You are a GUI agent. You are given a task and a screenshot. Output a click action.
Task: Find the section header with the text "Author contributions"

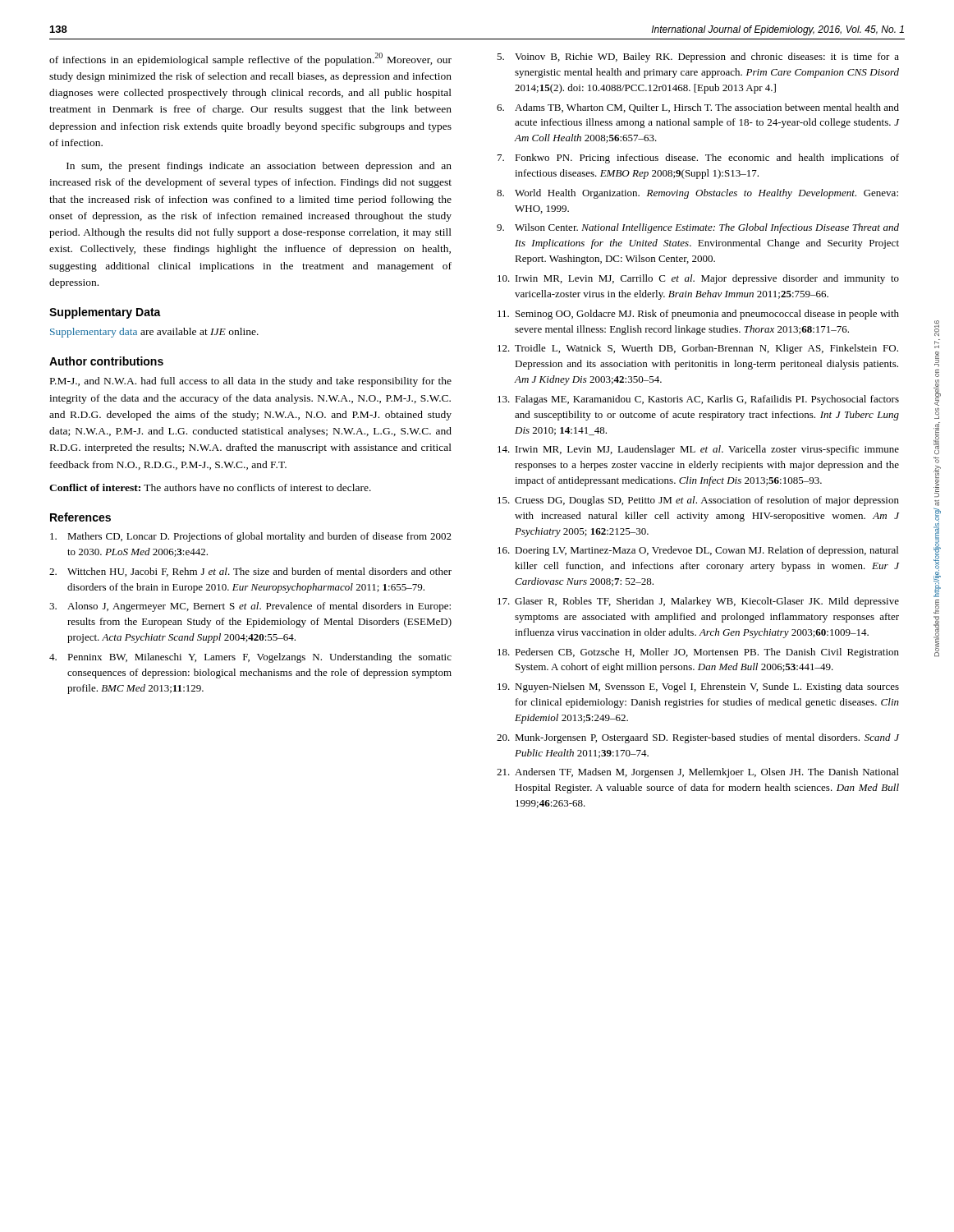106,362
